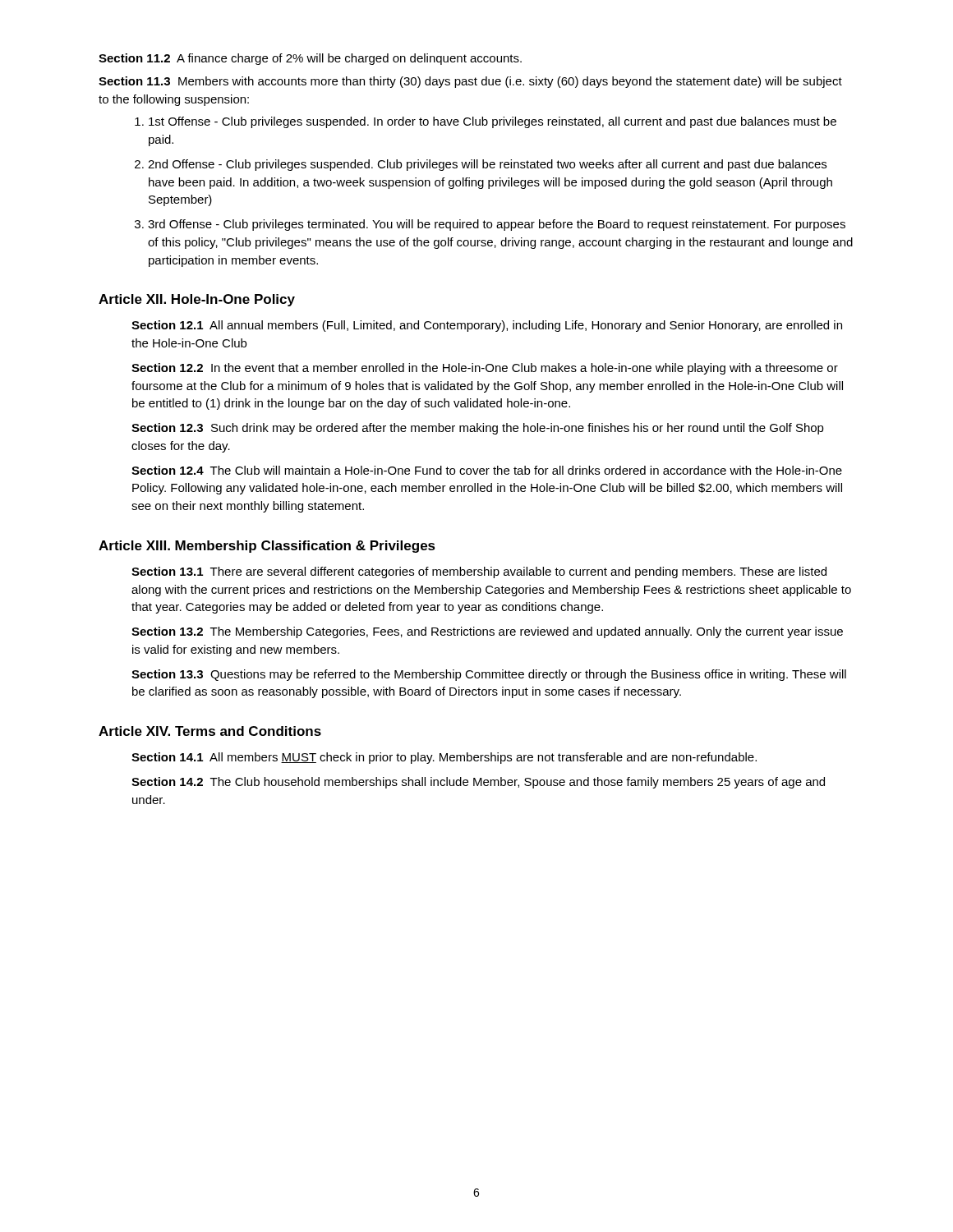Navigate to the passage starting "1st Offense - Club"
The width and height of the screenshot is (953, 1232).
point(492,130)
